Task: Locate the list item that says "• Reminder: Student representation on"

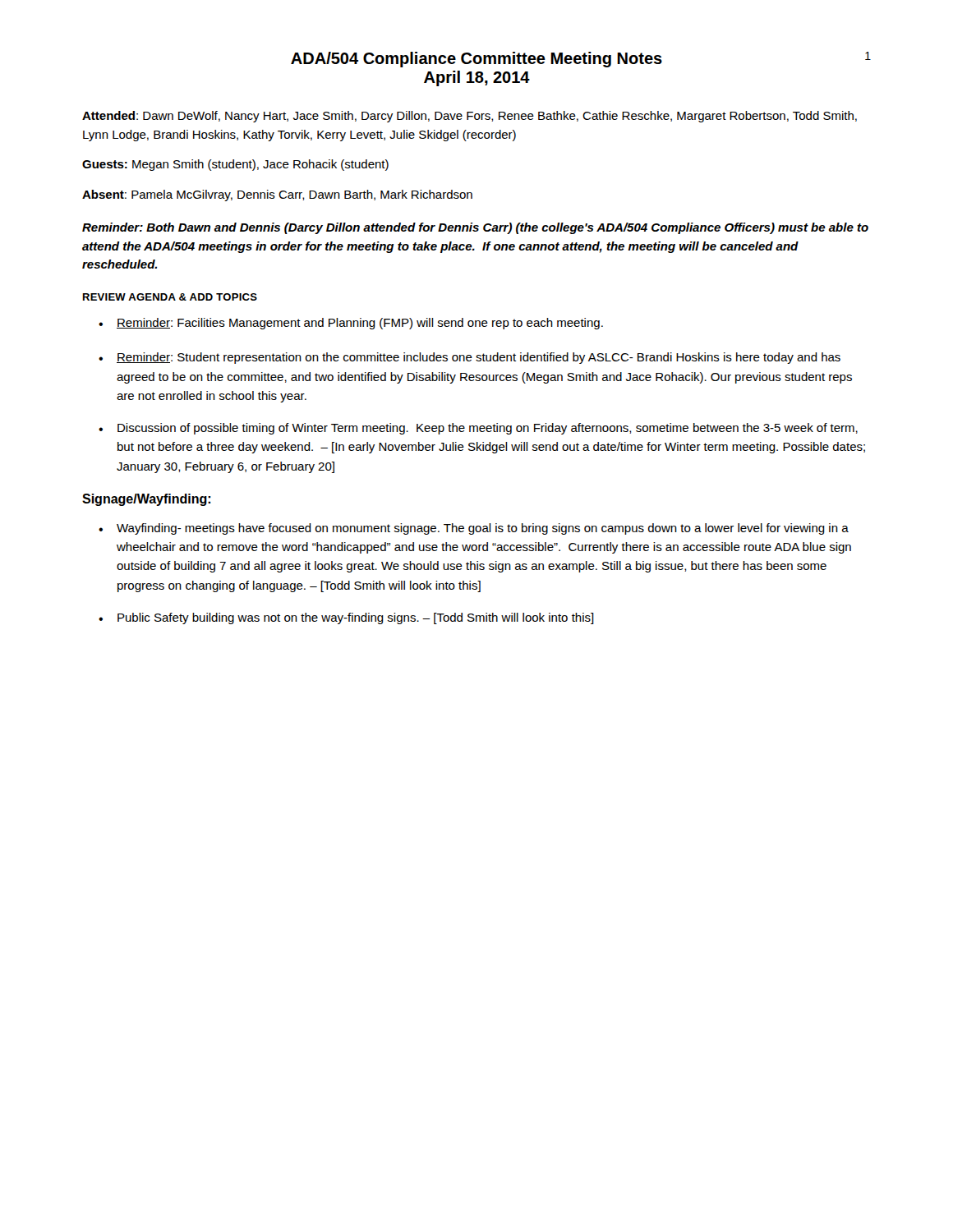Action: click(x=485, y=376)
